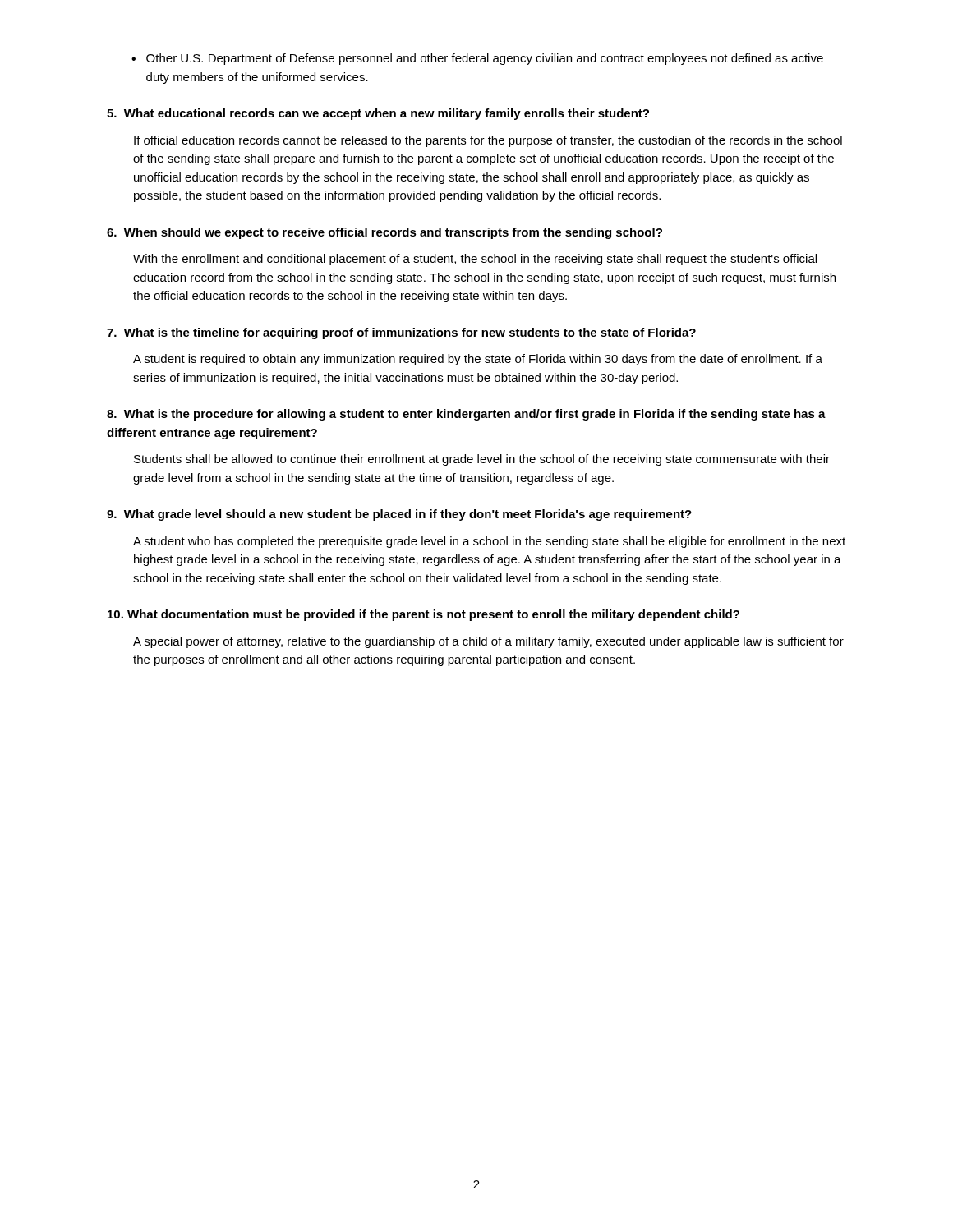
Task: Click on the region starting "A student who has completed the"
Action: pos(489,559)
